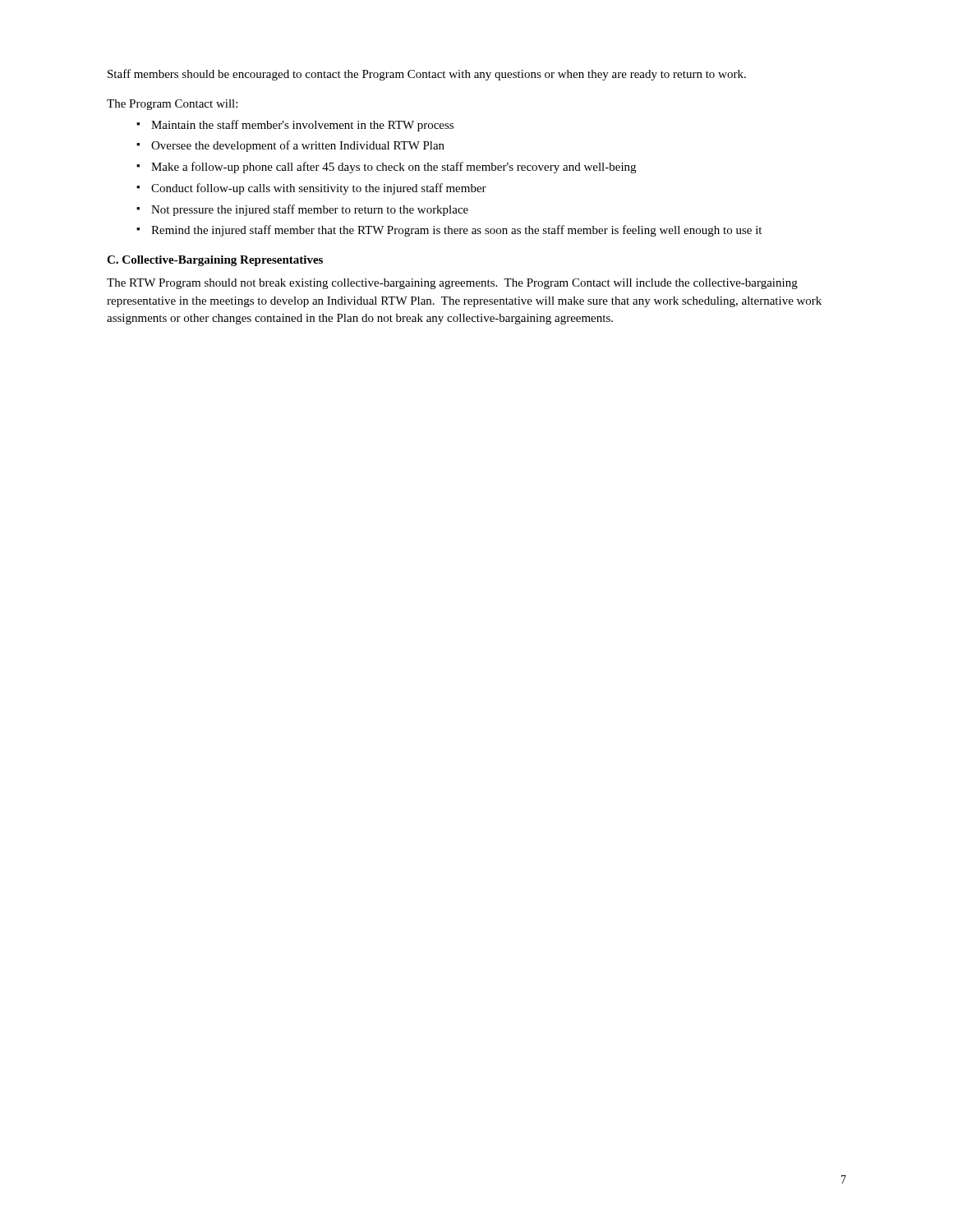Select the text block containing "The RTW Program should not break"
Viewport: 953px width, 1232px height.
[x=464, y=300]
